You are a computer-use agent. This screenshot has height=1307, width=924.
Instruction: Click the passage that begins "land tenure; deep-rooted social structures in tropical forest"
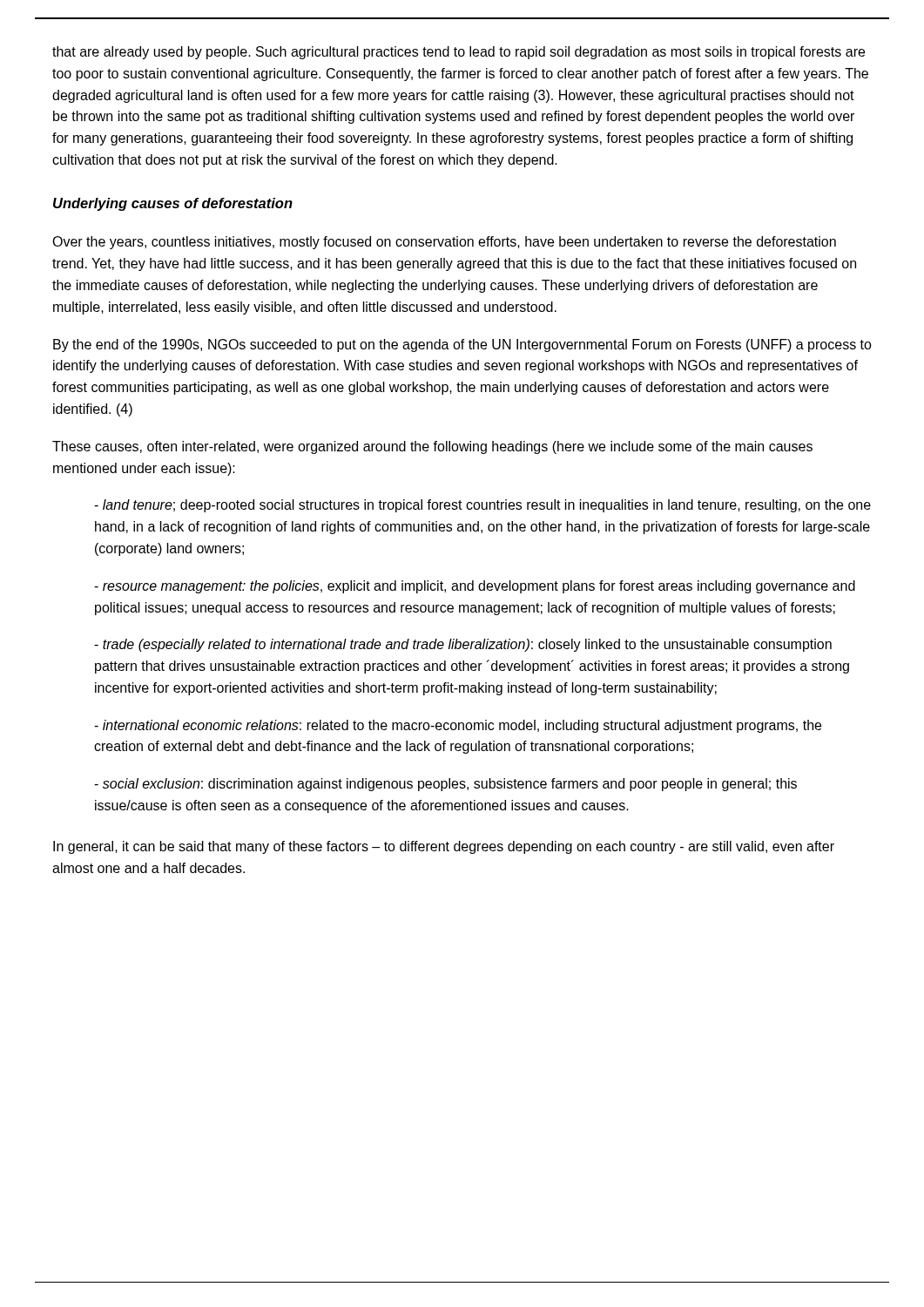[483, 528]
